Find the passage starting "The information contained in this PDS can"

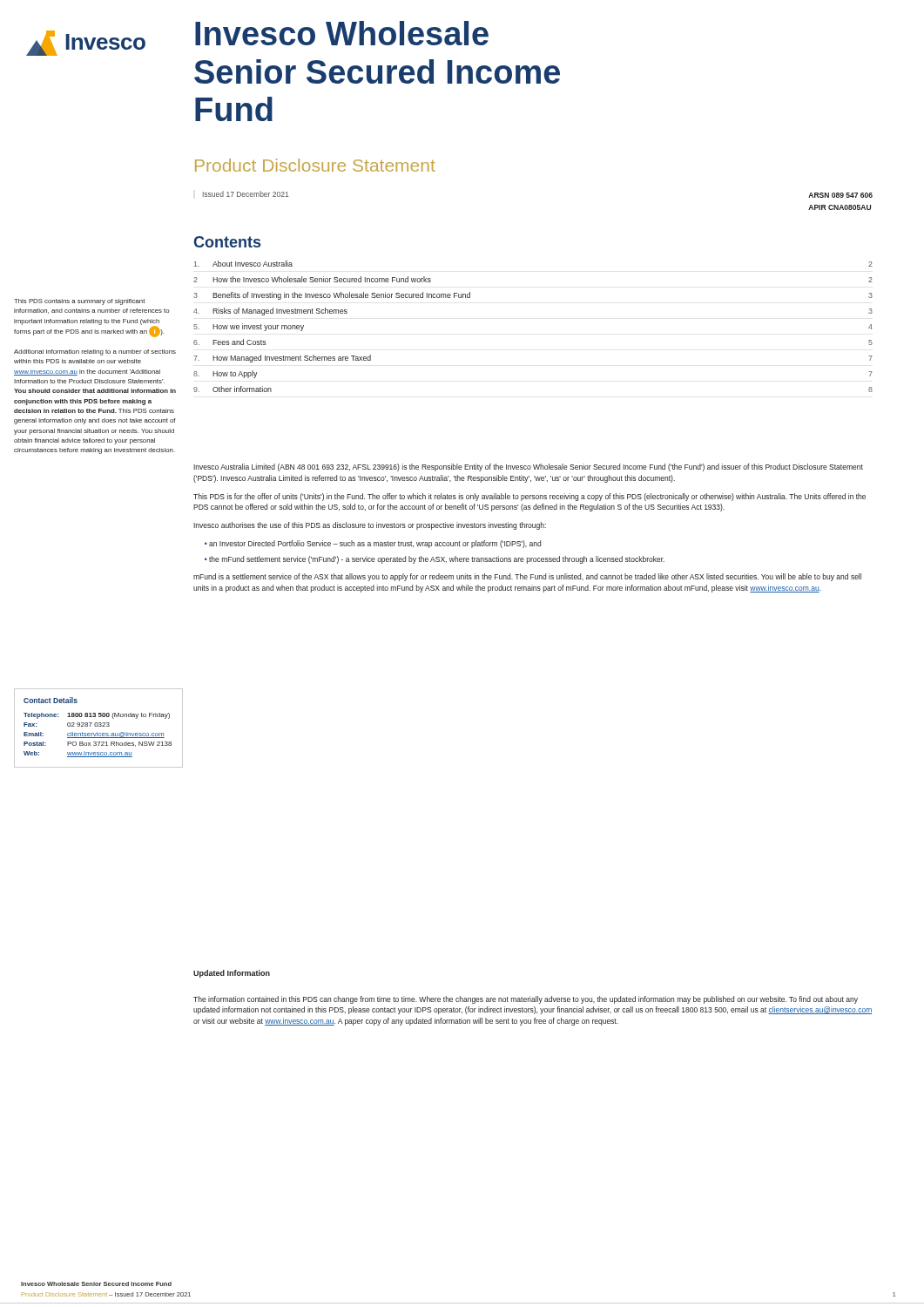pyautogui.click(x=533, y=1010)
